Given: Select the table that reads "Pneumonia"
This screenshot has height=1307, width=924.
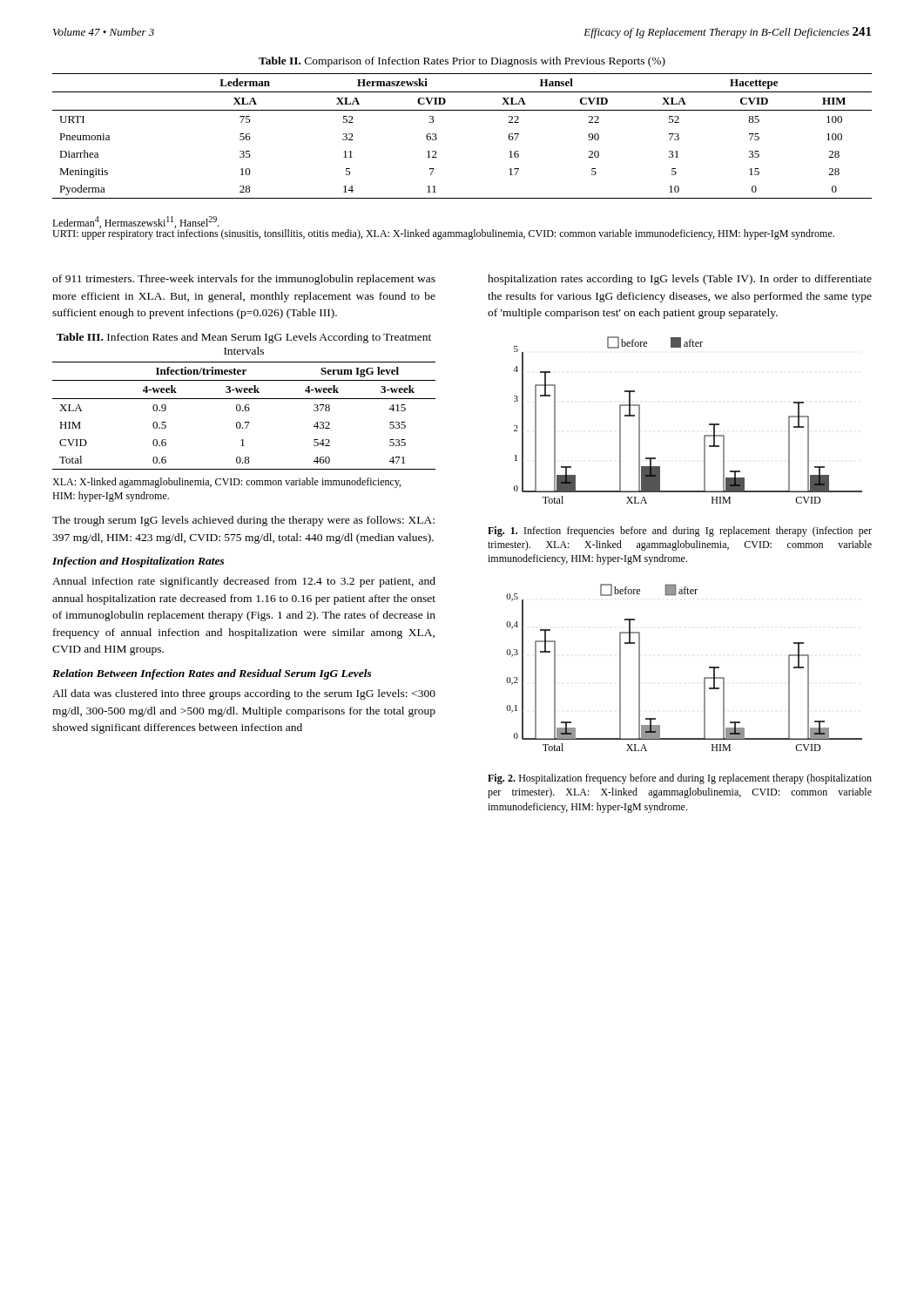Looking at the screenshot, I should tap(462, 136).
